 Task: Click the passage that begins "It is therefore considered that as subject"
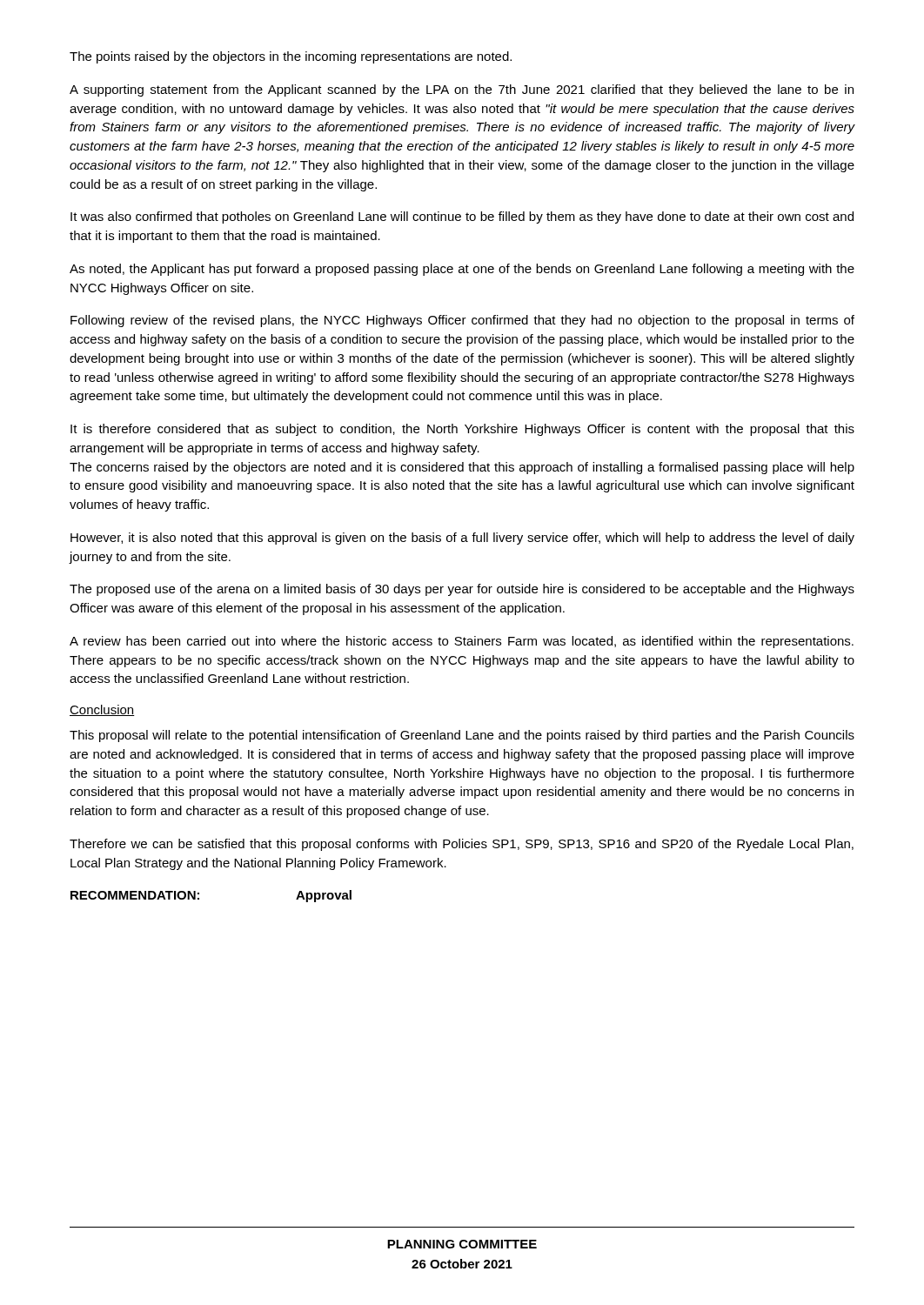click(462, 466)
